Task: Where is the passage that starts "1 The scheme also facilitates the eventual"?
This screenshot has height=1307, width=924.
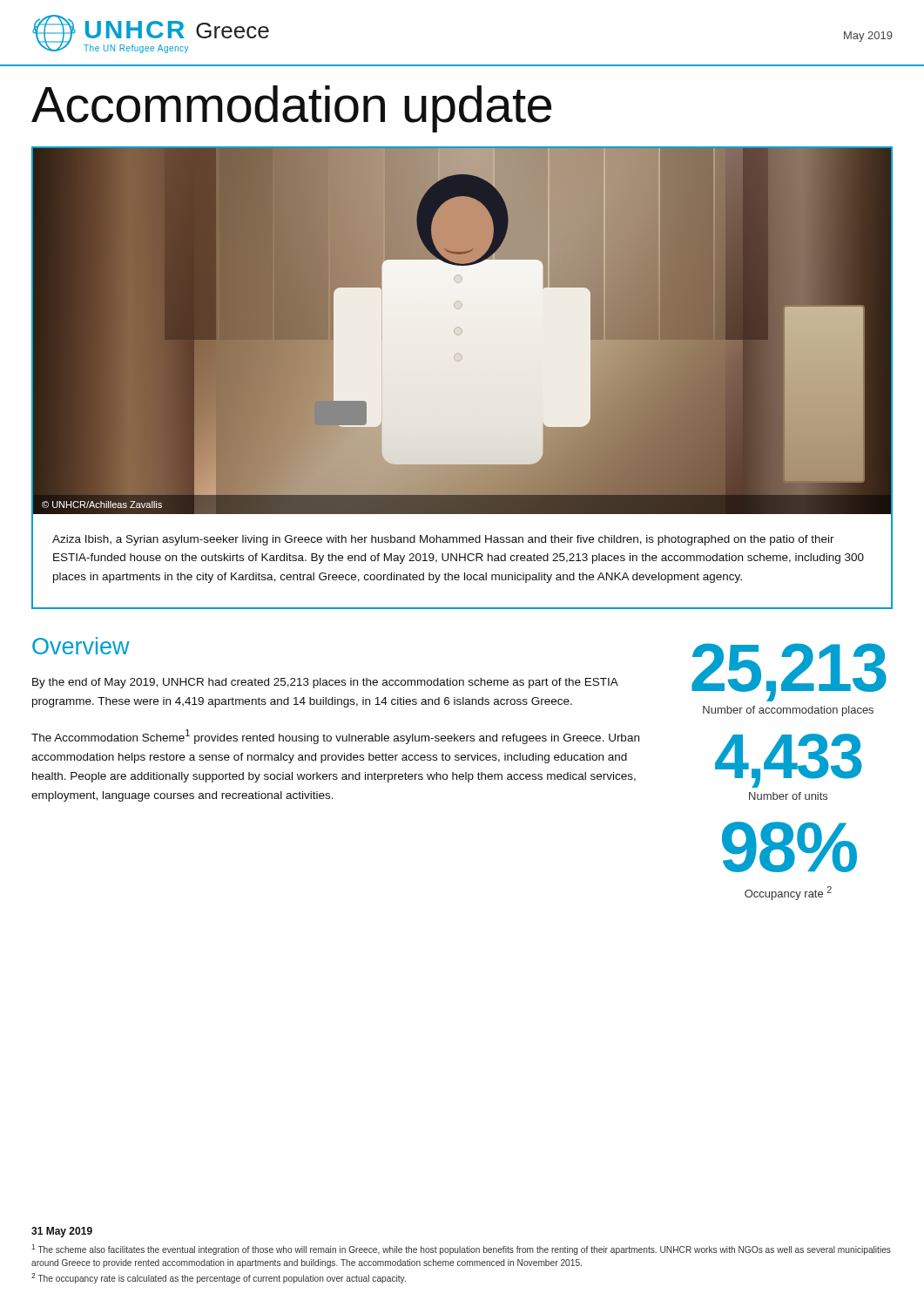Action: point(461,1263)
